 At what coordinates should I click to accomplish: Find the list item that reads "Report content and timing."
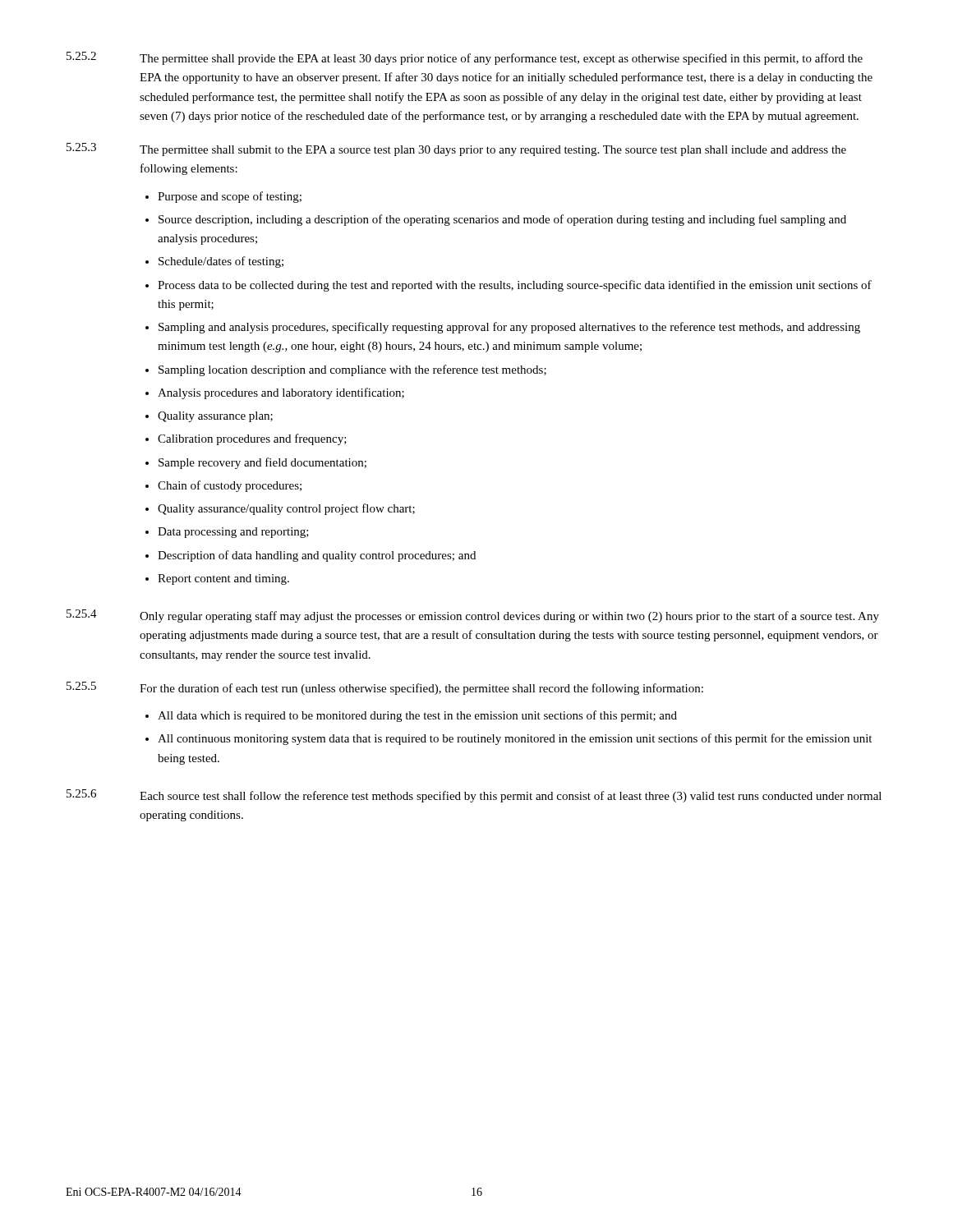[224, 578]
